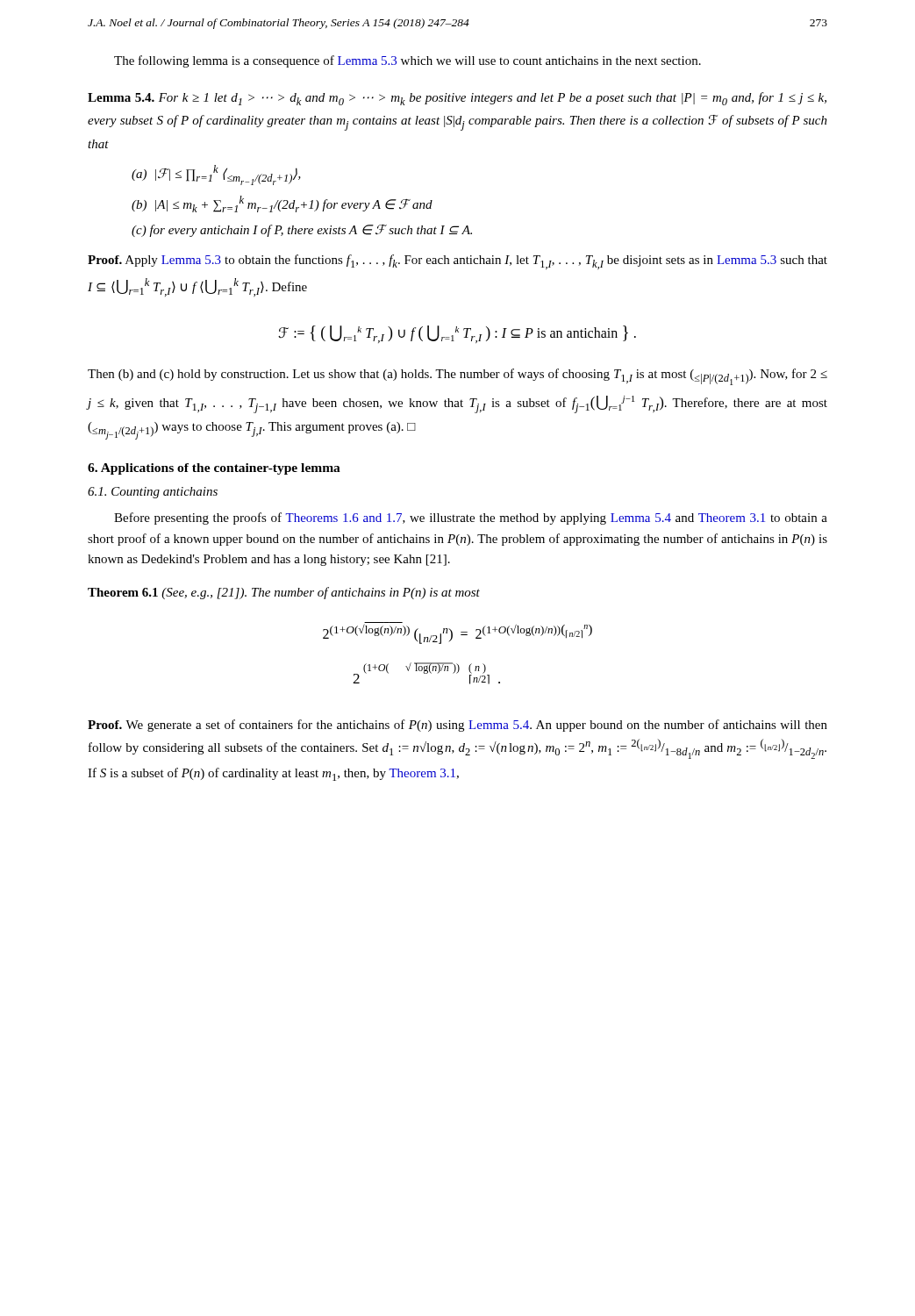Where is the passage that starts "Before presenting the proofs of"?
The height and width of the screenshot is (1316, 915).
458,539
